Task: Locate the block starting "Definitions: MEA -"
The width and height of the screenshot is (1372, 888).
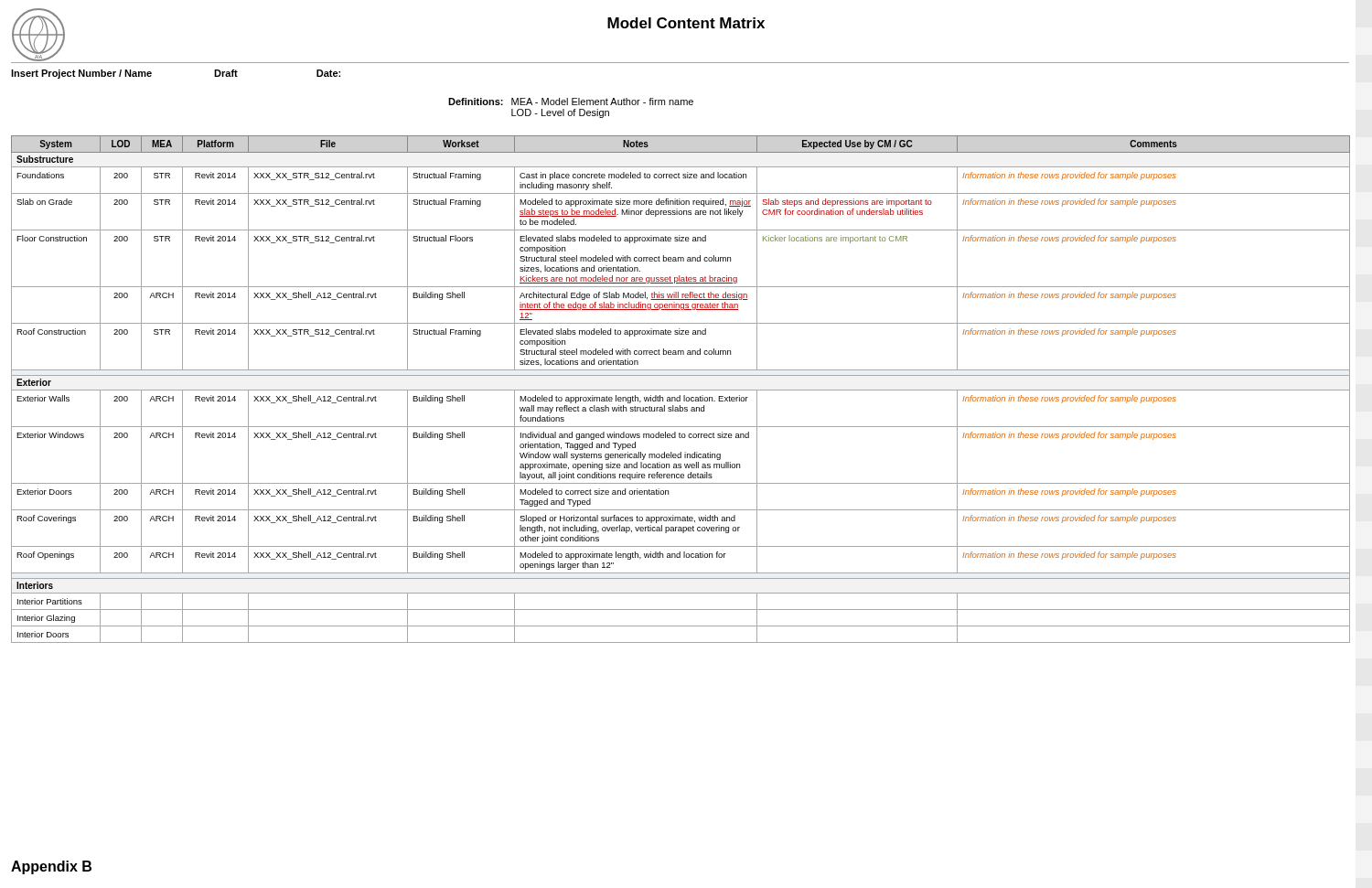Action: point(571,107)
